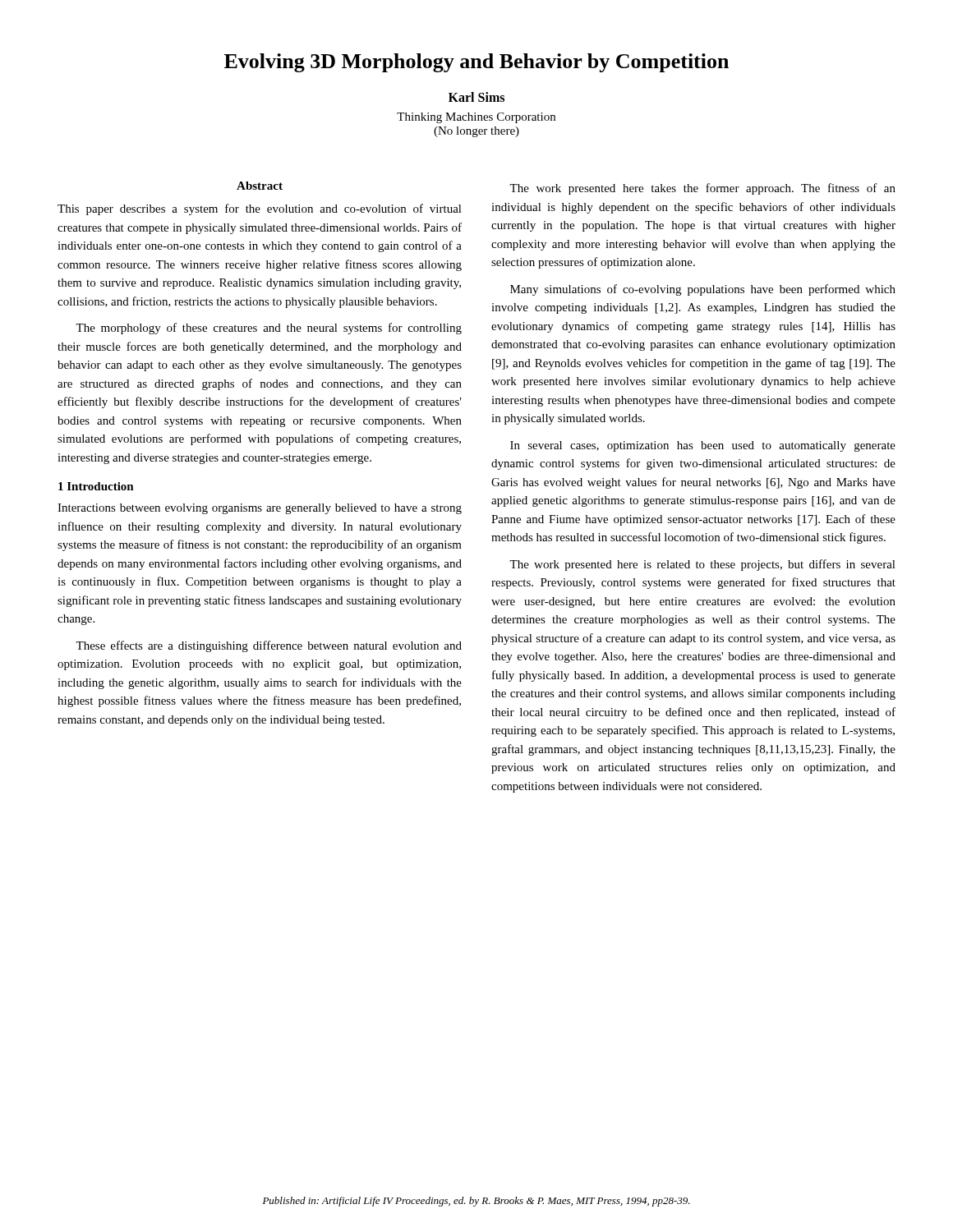Find the section header containing "1 Introduction"

pyautogui.click(x=96, y=486)
